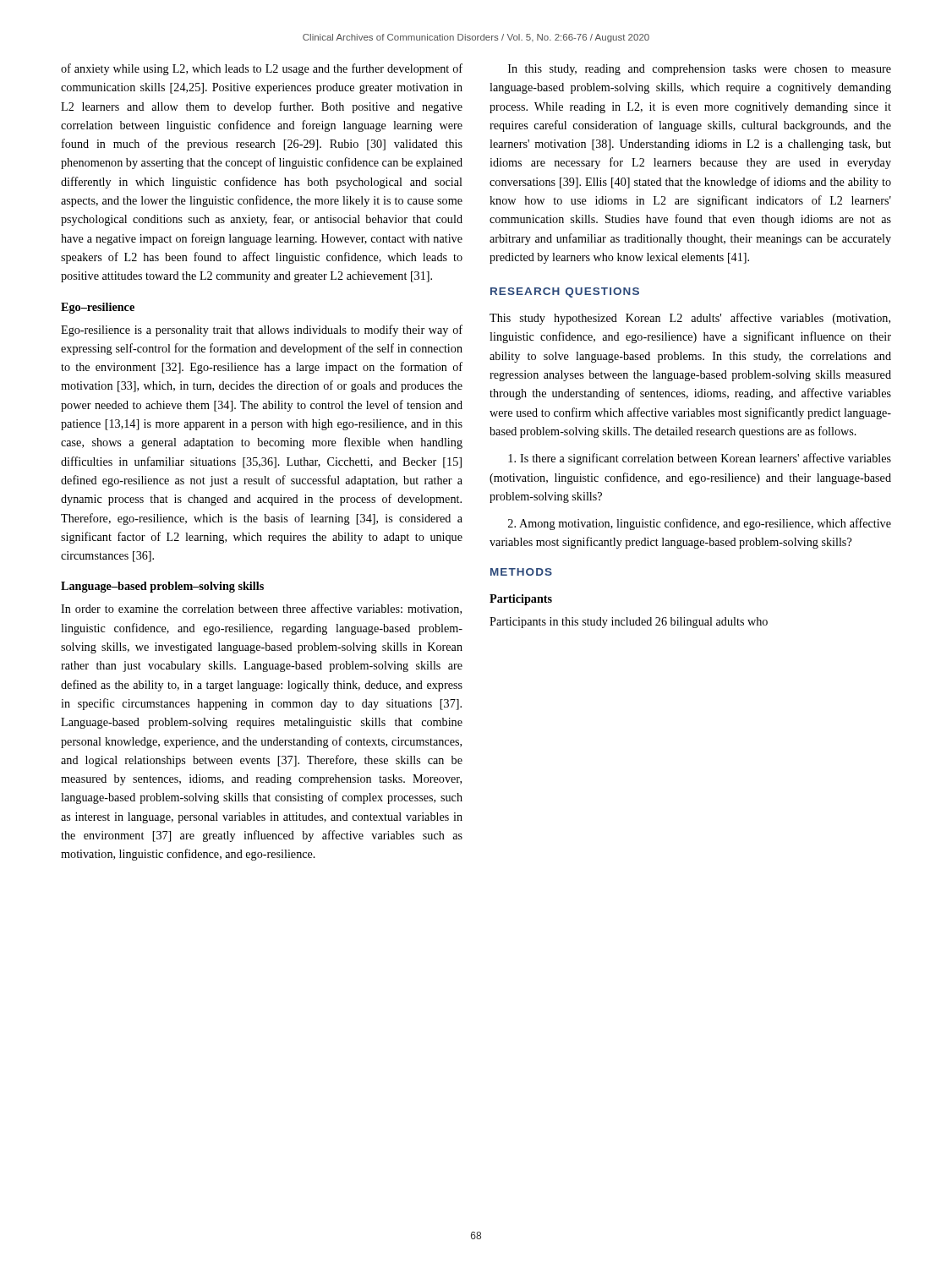This screenshot has width=952, height=1268.
Task: Click on the list item containing "2. Among motivation, linguistic confidence, and ego-resilience, which"
Action: point(690,533)
